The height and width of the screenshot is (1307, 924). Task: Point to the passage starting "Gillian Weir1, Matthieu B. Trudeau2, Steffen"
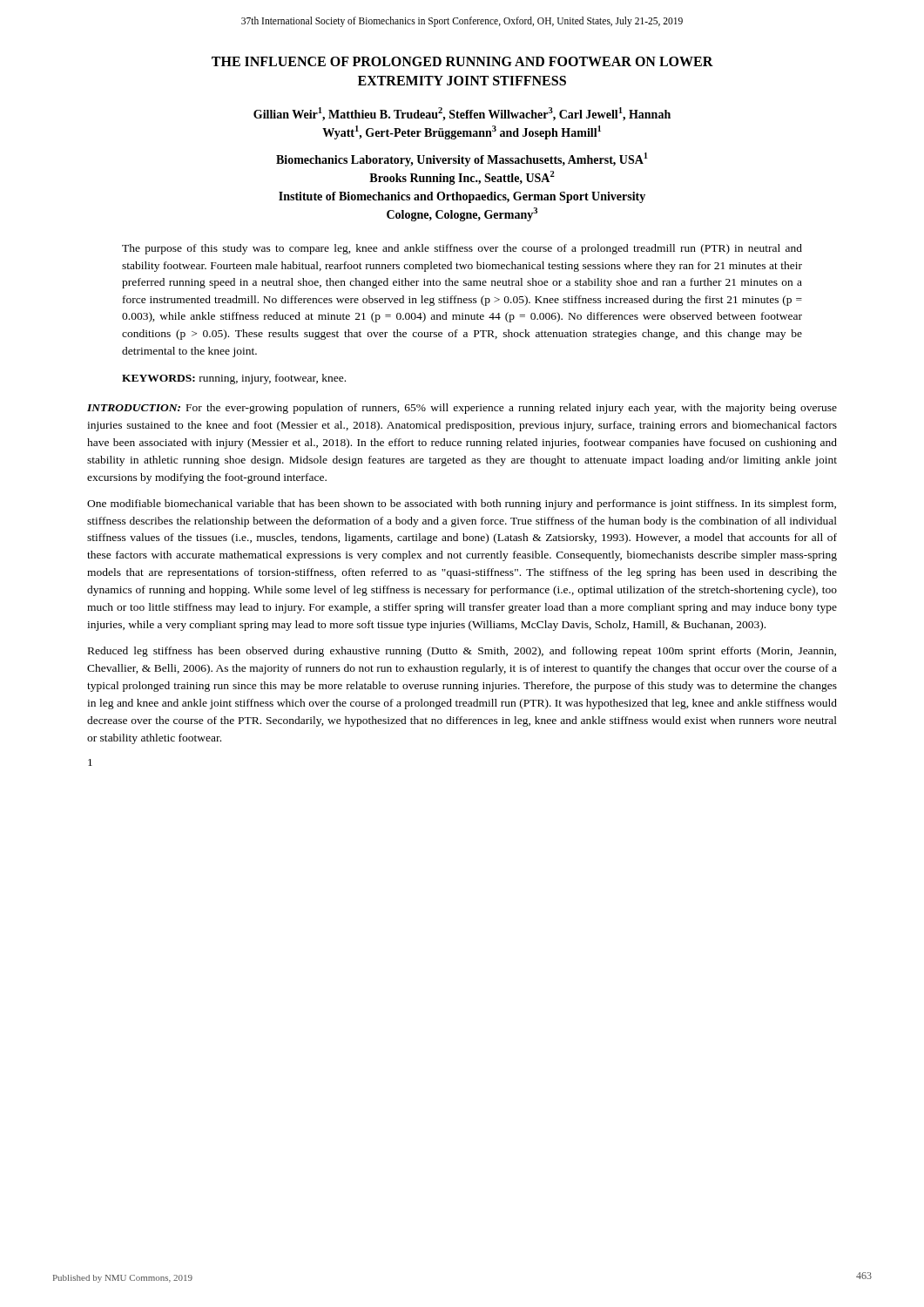462,123
